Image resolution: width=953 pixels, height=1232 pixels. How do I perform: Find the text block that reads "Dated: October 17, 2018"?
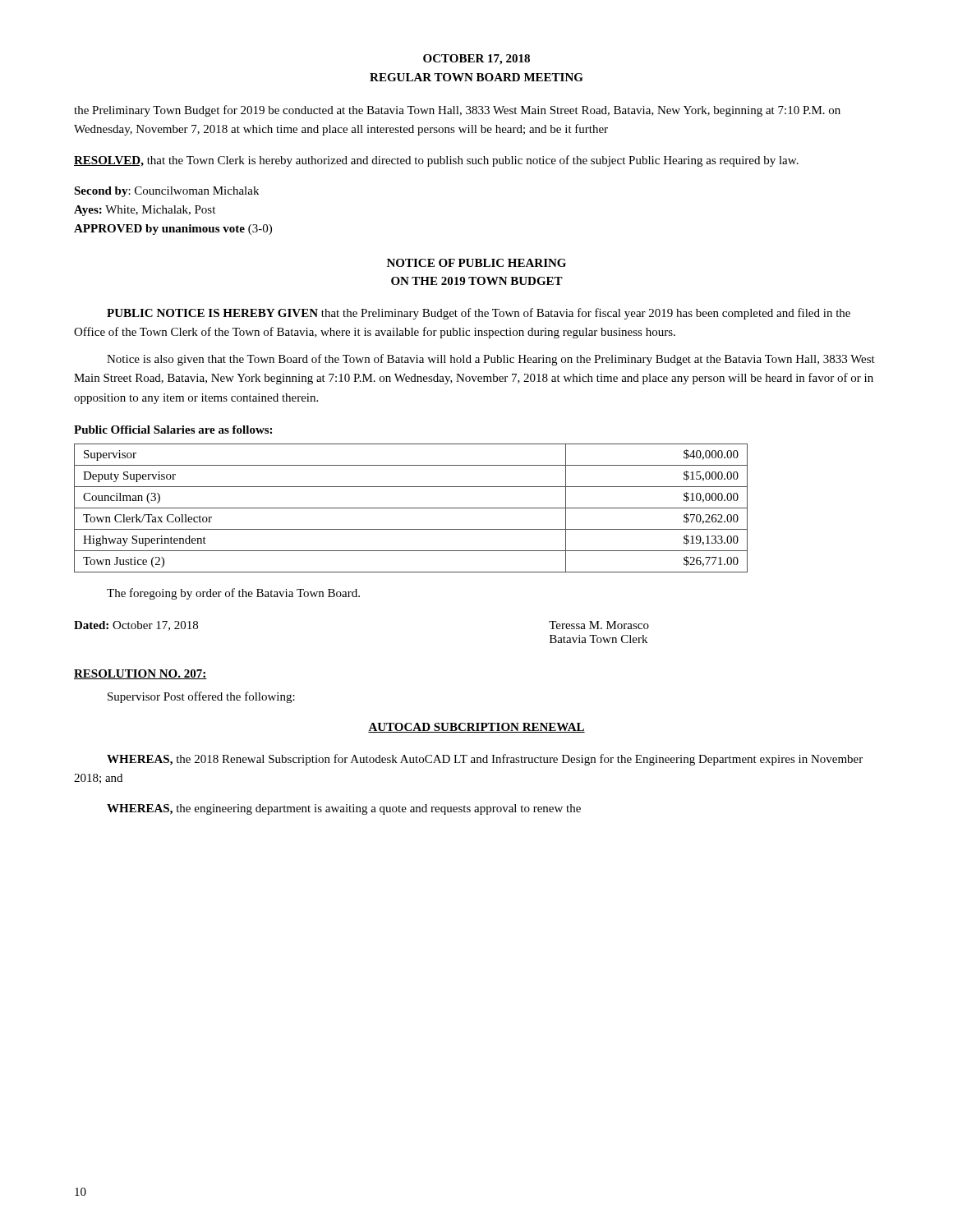coord(135,625)
